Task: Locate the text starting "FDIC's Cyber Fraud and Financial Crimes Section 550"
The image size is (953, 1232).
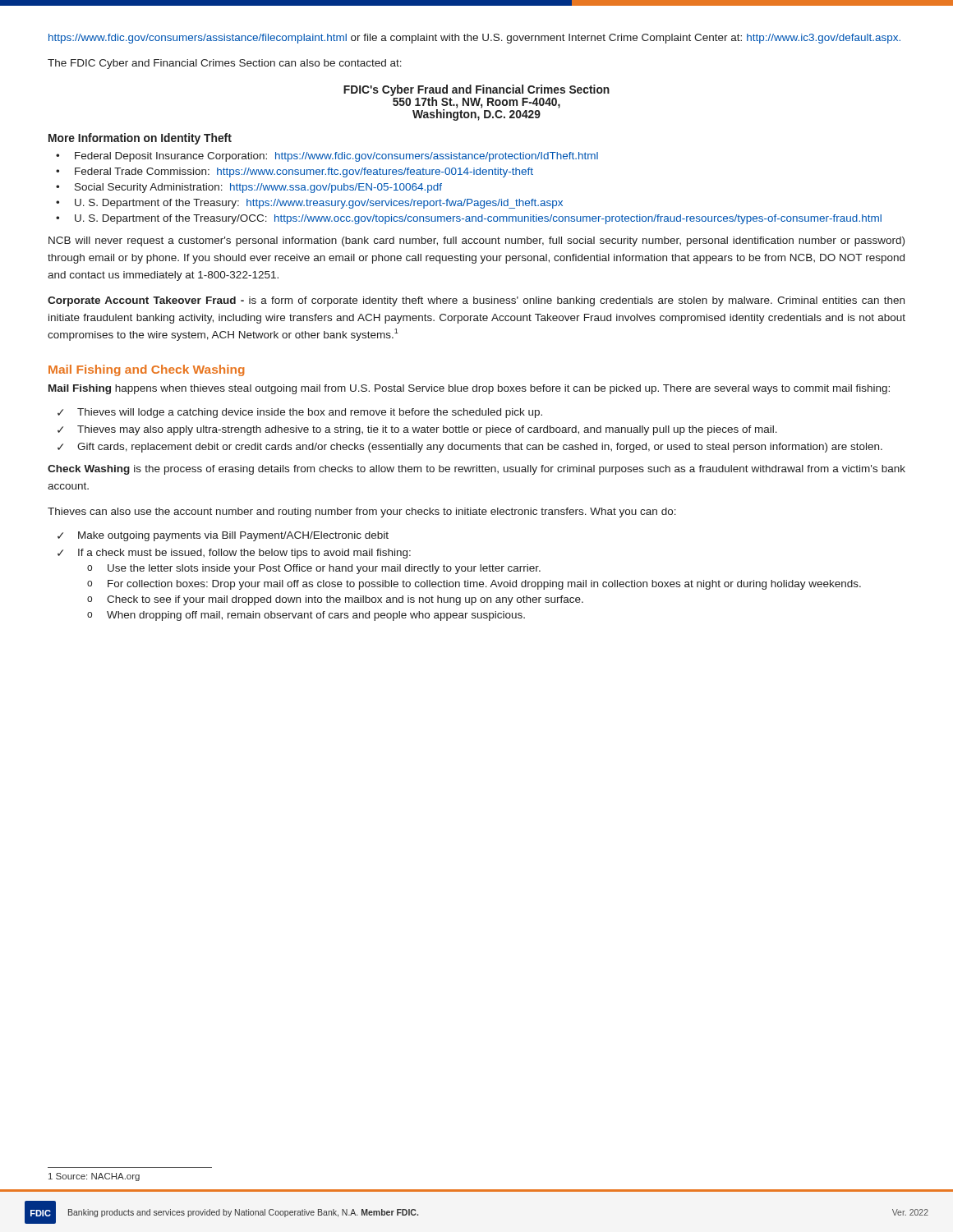Action: tap(476, 102)
